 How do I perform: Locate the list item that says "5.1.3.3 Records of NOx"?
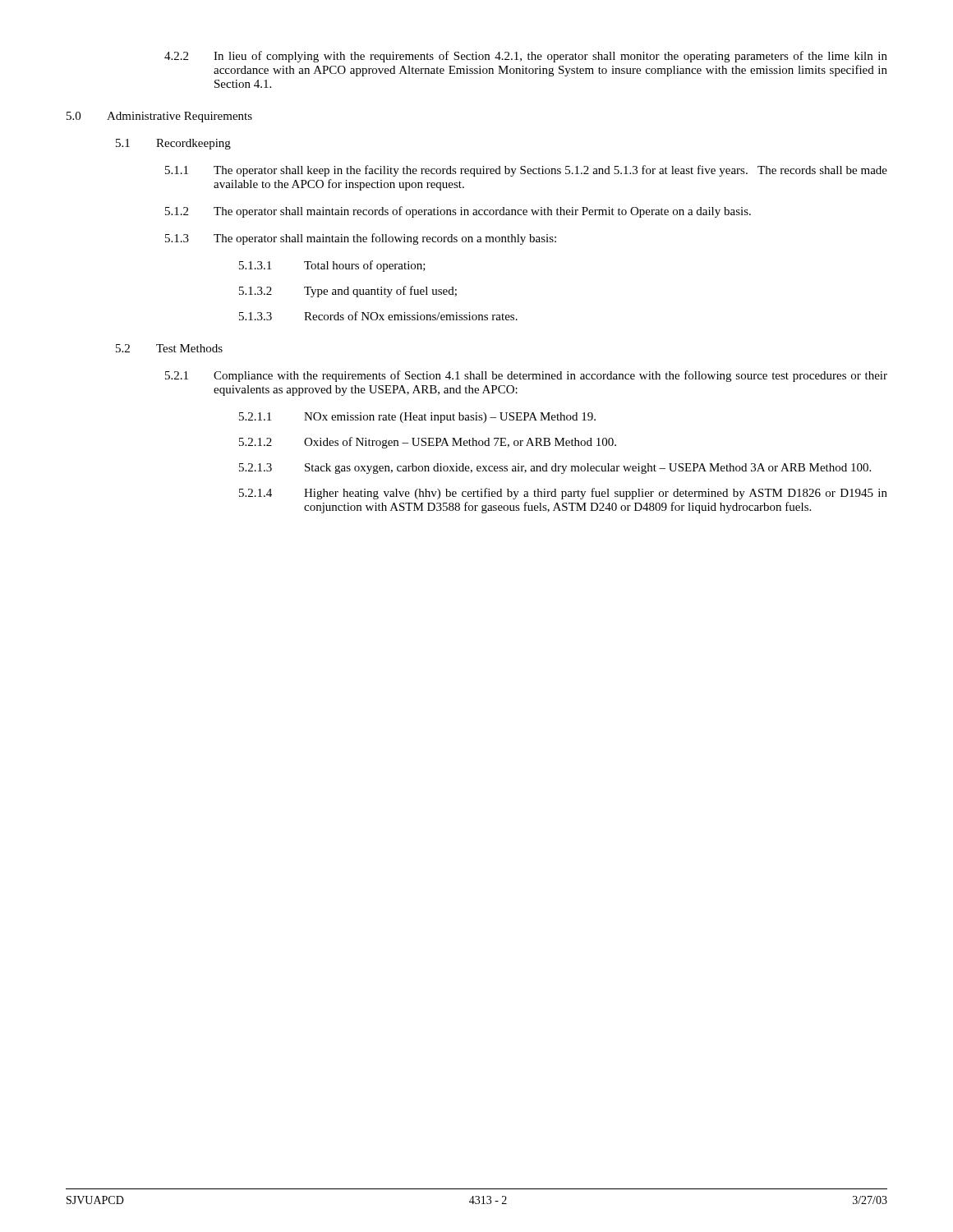378,316
